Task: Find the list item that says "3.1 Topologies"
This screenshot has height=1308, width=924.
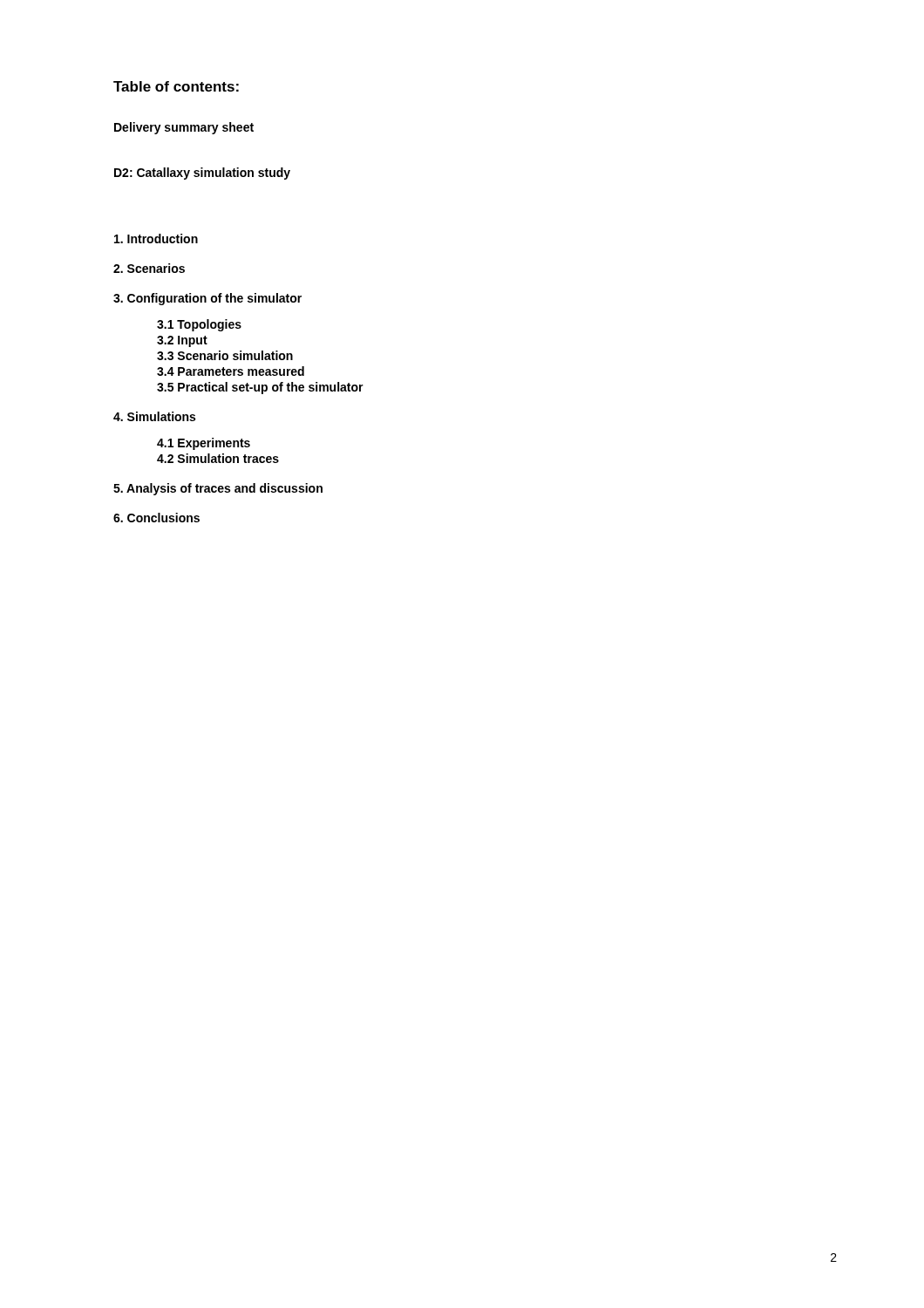Action: coord(199,324)
